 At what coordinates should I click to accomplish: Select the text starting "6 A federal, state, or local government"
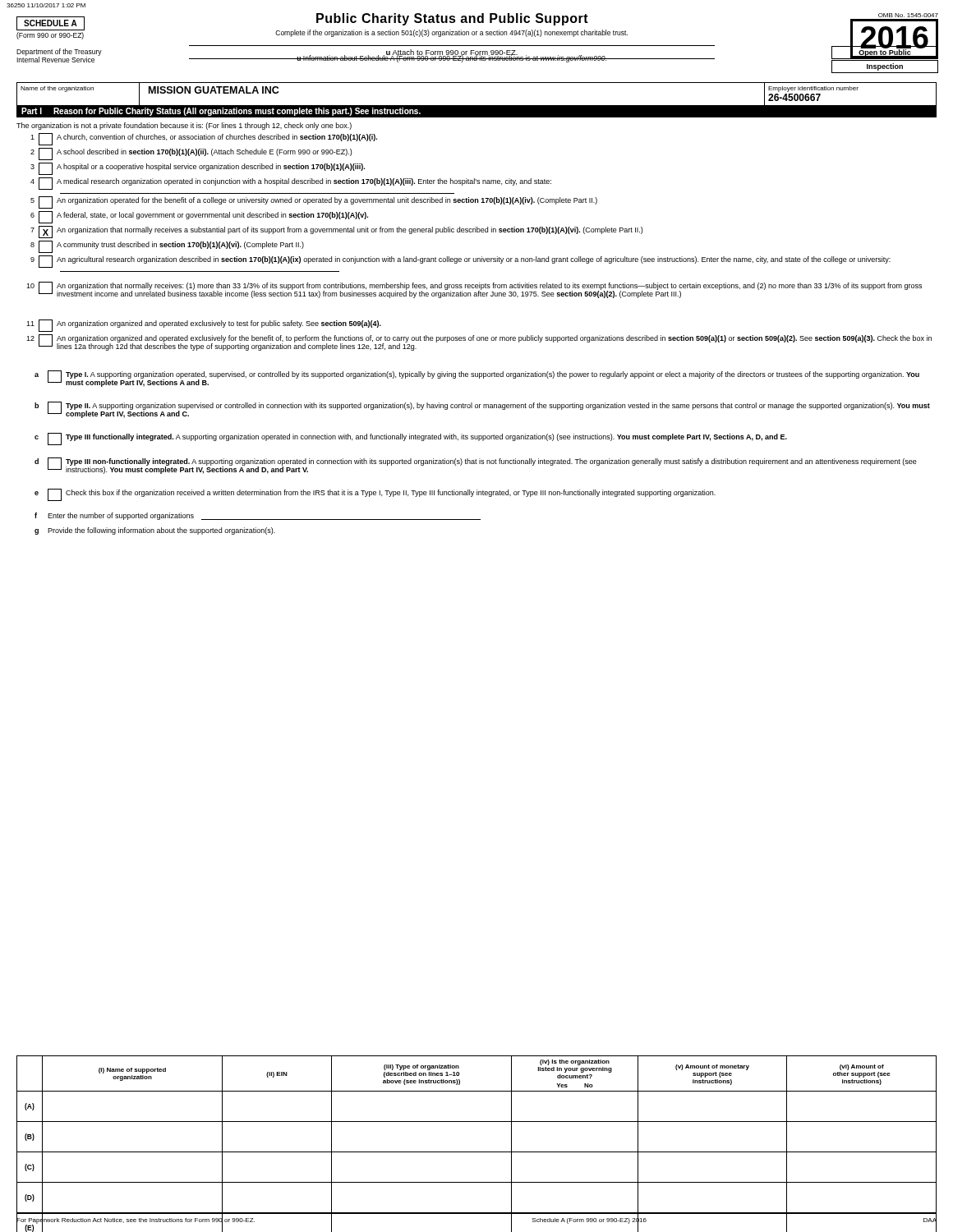[x=476, y=217]
